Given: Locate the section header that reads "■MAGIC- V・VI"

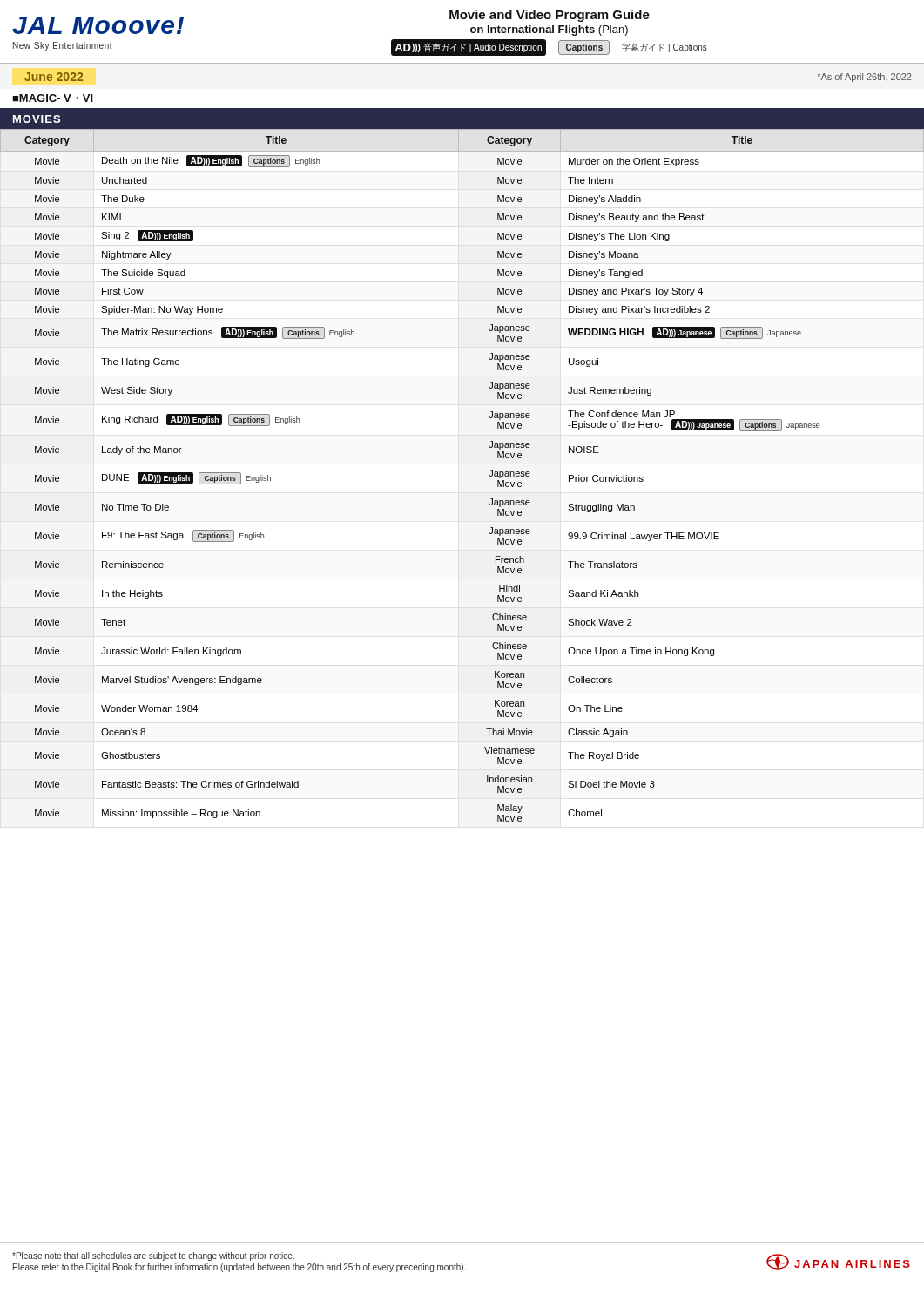Looking at the screenshot, I should tap(53, 98).
